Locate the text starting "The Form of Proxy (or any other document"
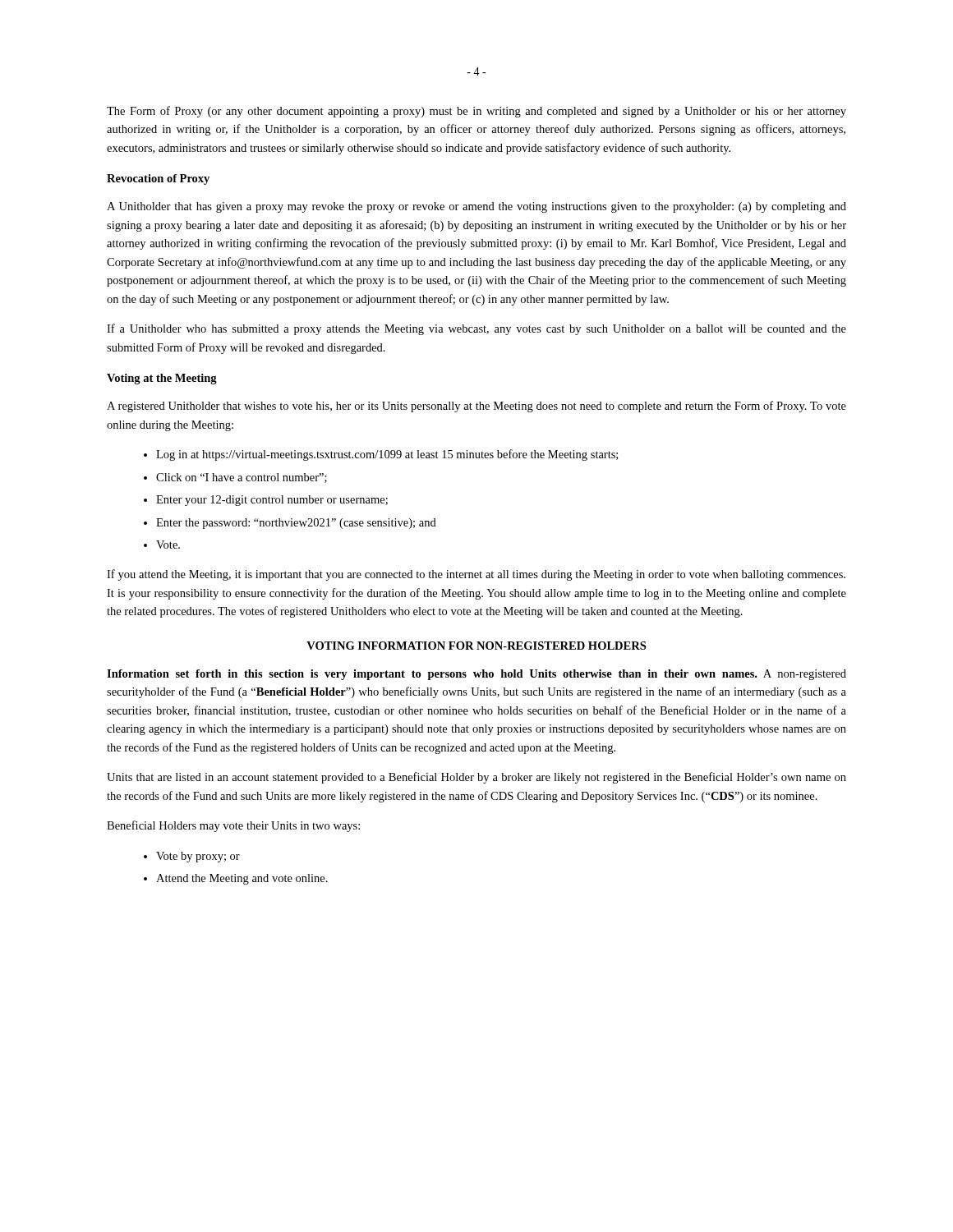 476,130
